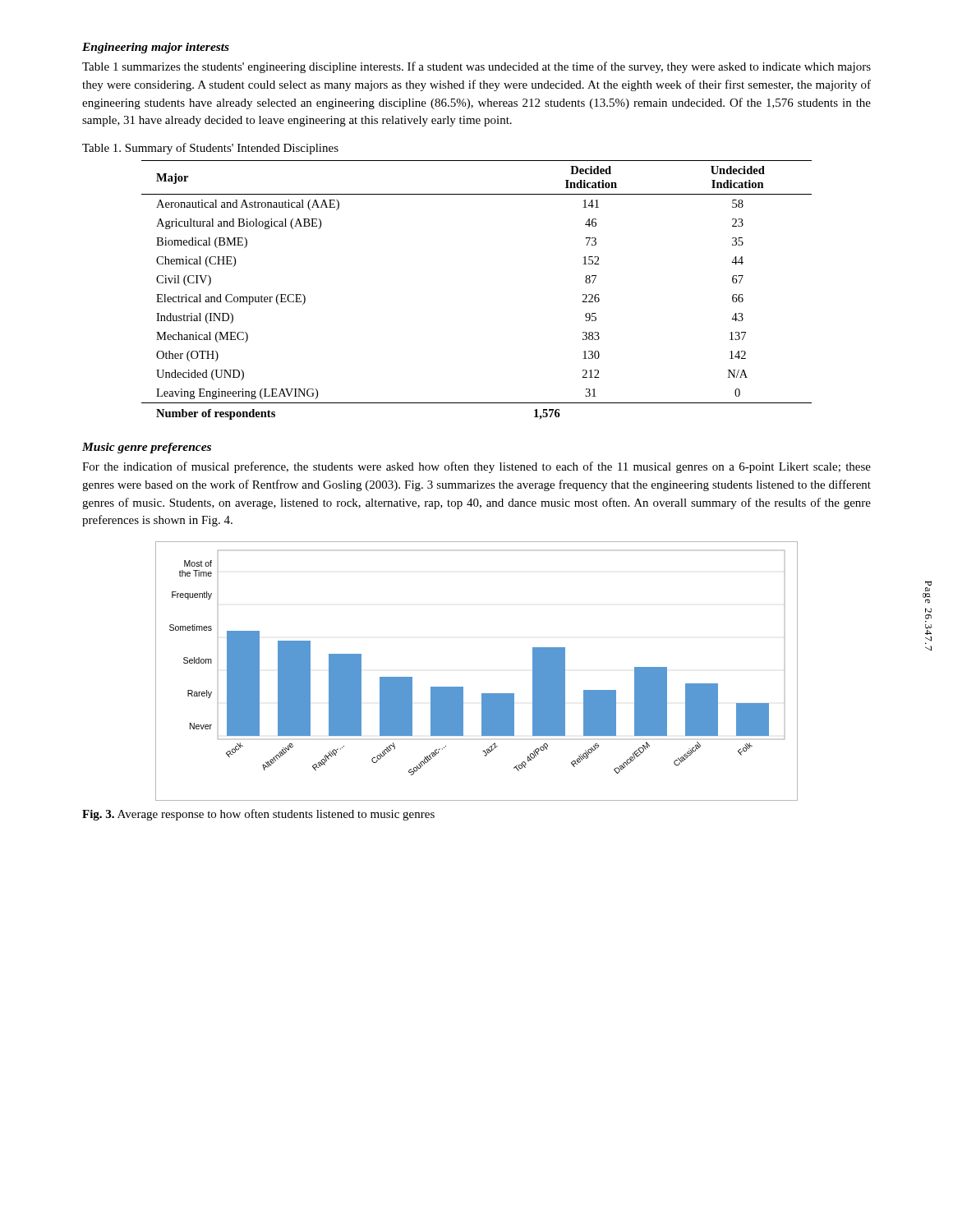
Task: Point to the text block starting "Engineering major interests"
Action: (156, 46)
